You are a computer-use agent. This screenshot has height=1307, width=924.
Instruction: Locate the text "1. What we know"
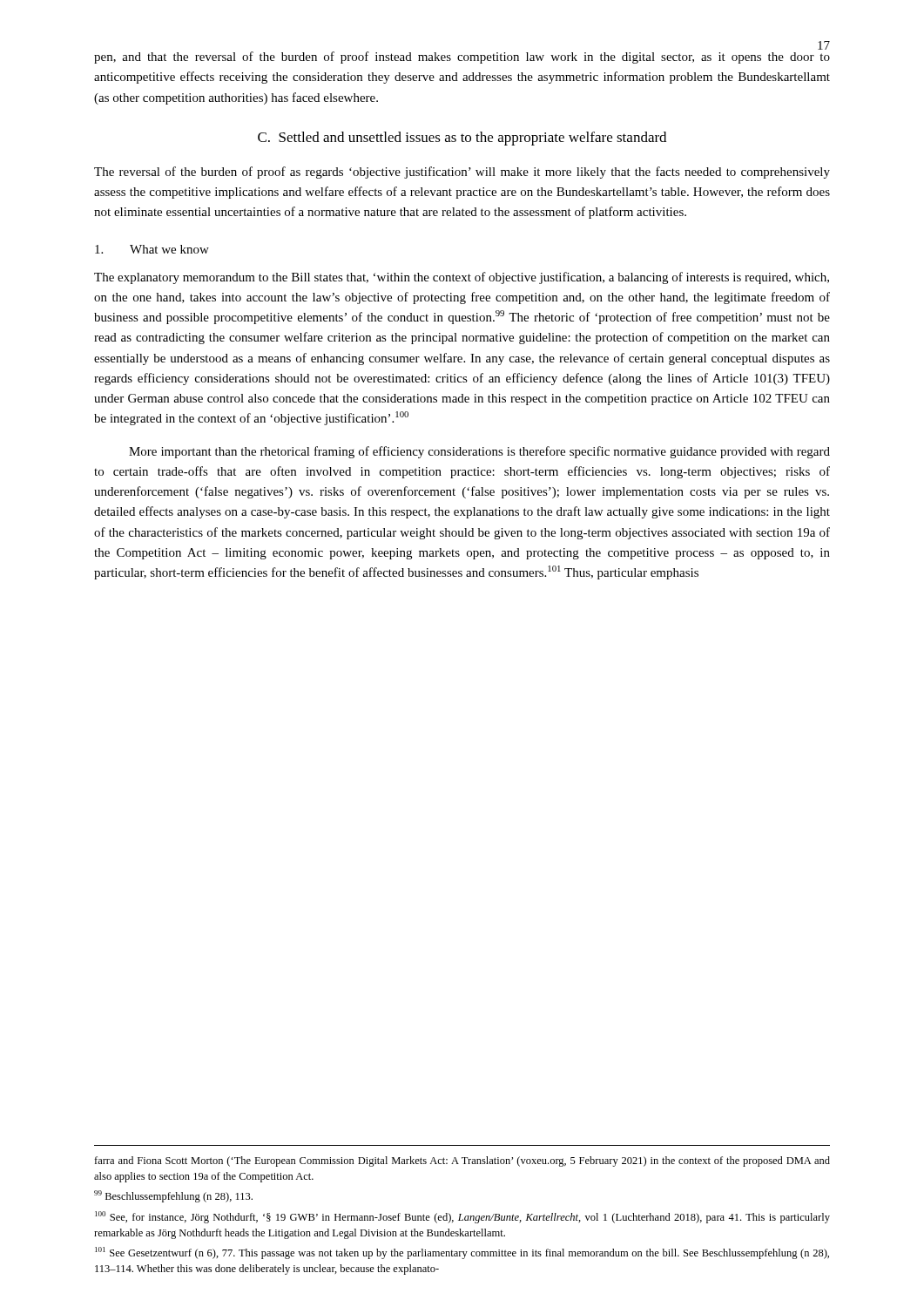coord(151,249)
